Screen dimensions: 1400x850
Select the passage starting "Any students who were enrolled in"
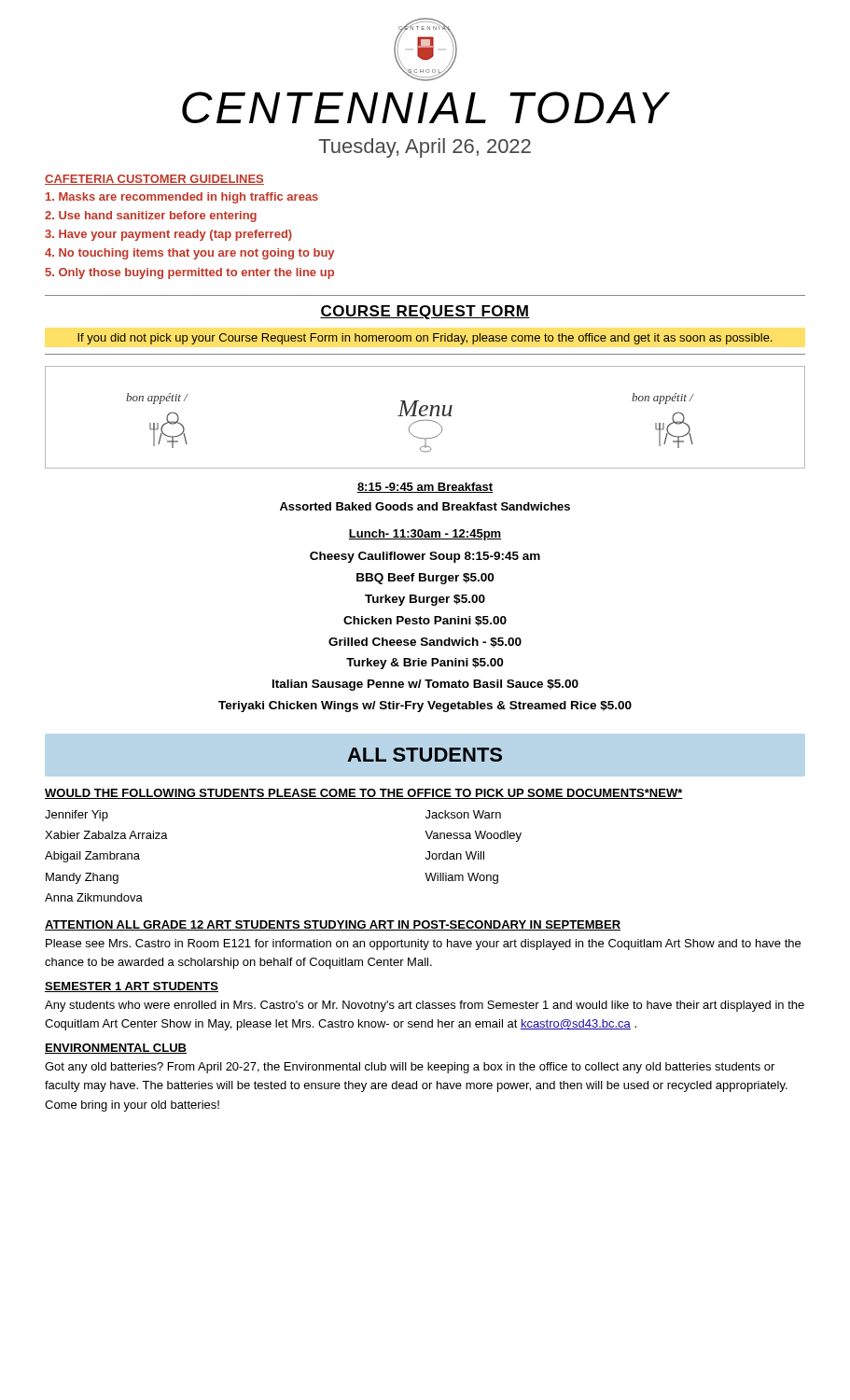tap(425, 1014)
